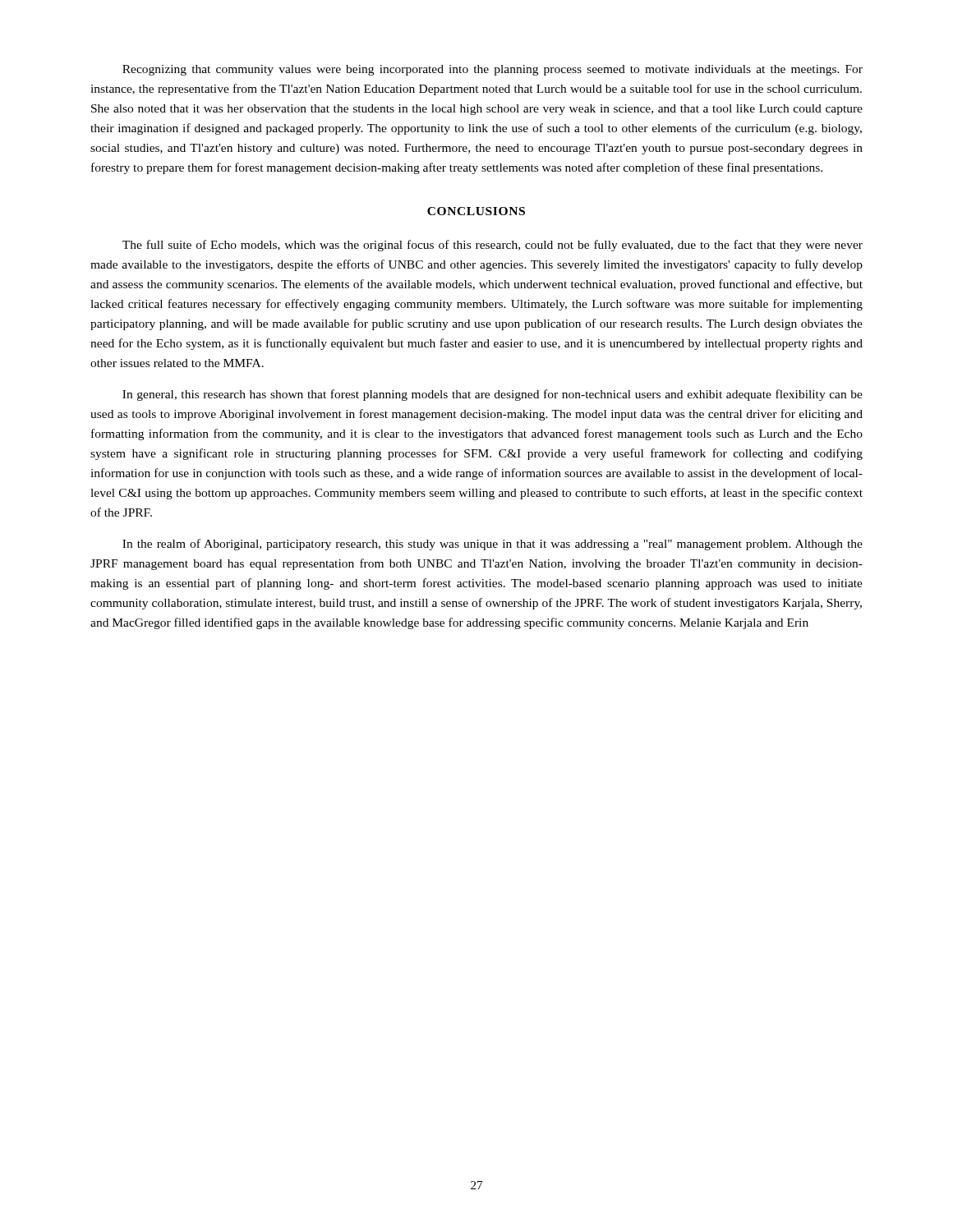
Task: Click the section header
Action: point(476,211)
